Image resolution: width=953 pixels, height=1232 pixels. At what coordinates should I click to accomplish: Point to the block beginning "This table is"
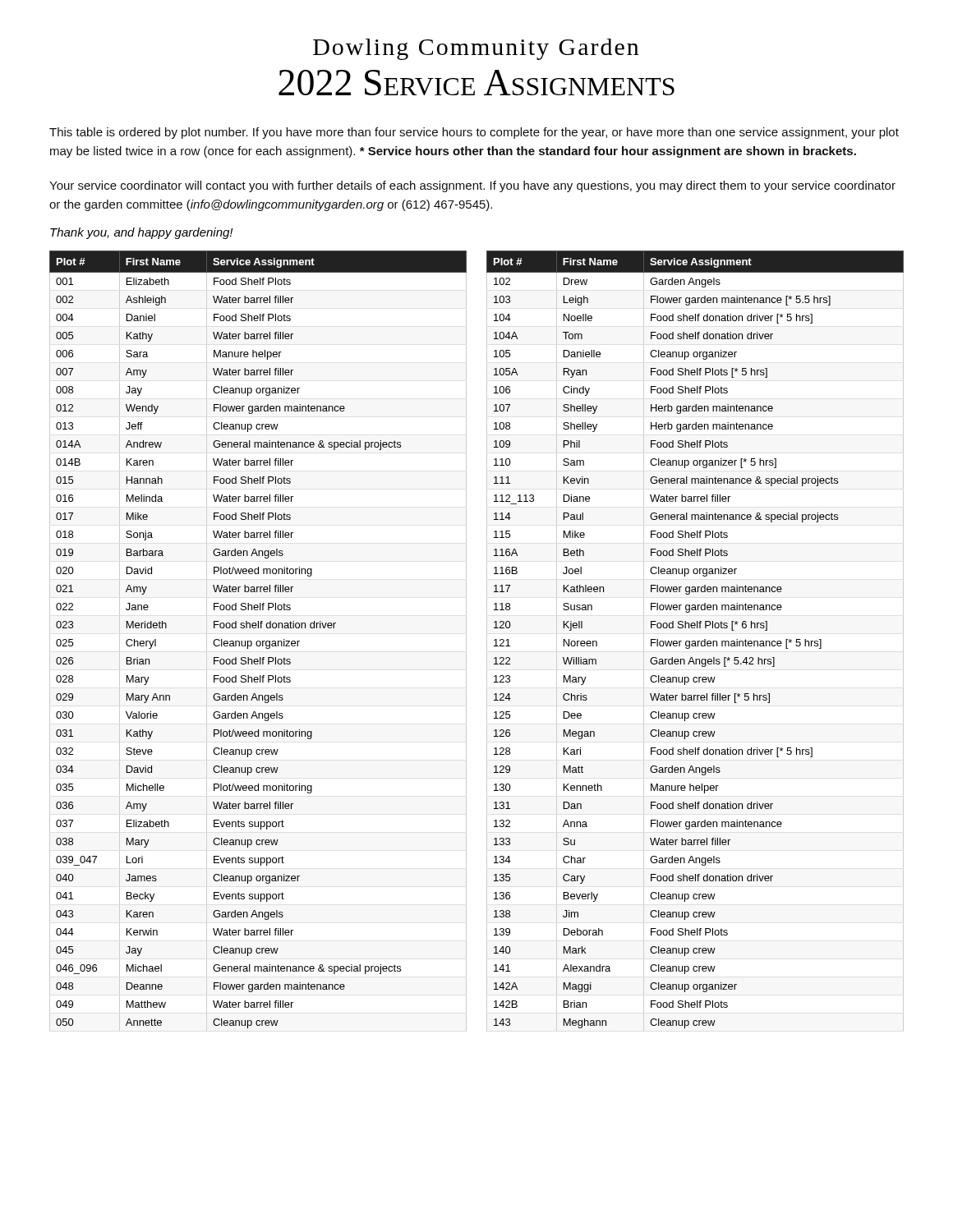coord(474,141)
